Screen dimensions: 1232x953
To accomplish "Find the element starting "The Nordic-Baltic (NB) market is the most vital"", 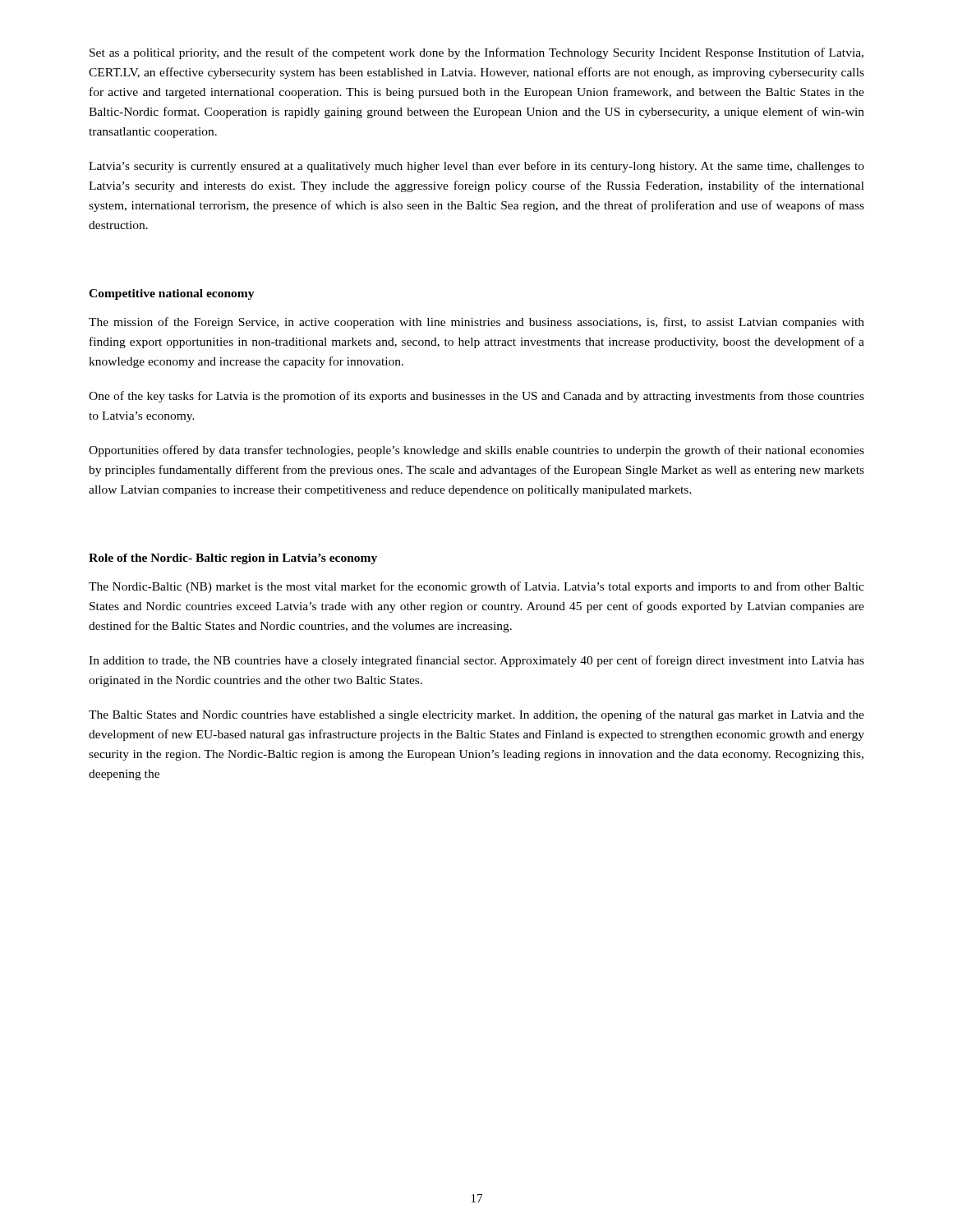I will (476, 606).
